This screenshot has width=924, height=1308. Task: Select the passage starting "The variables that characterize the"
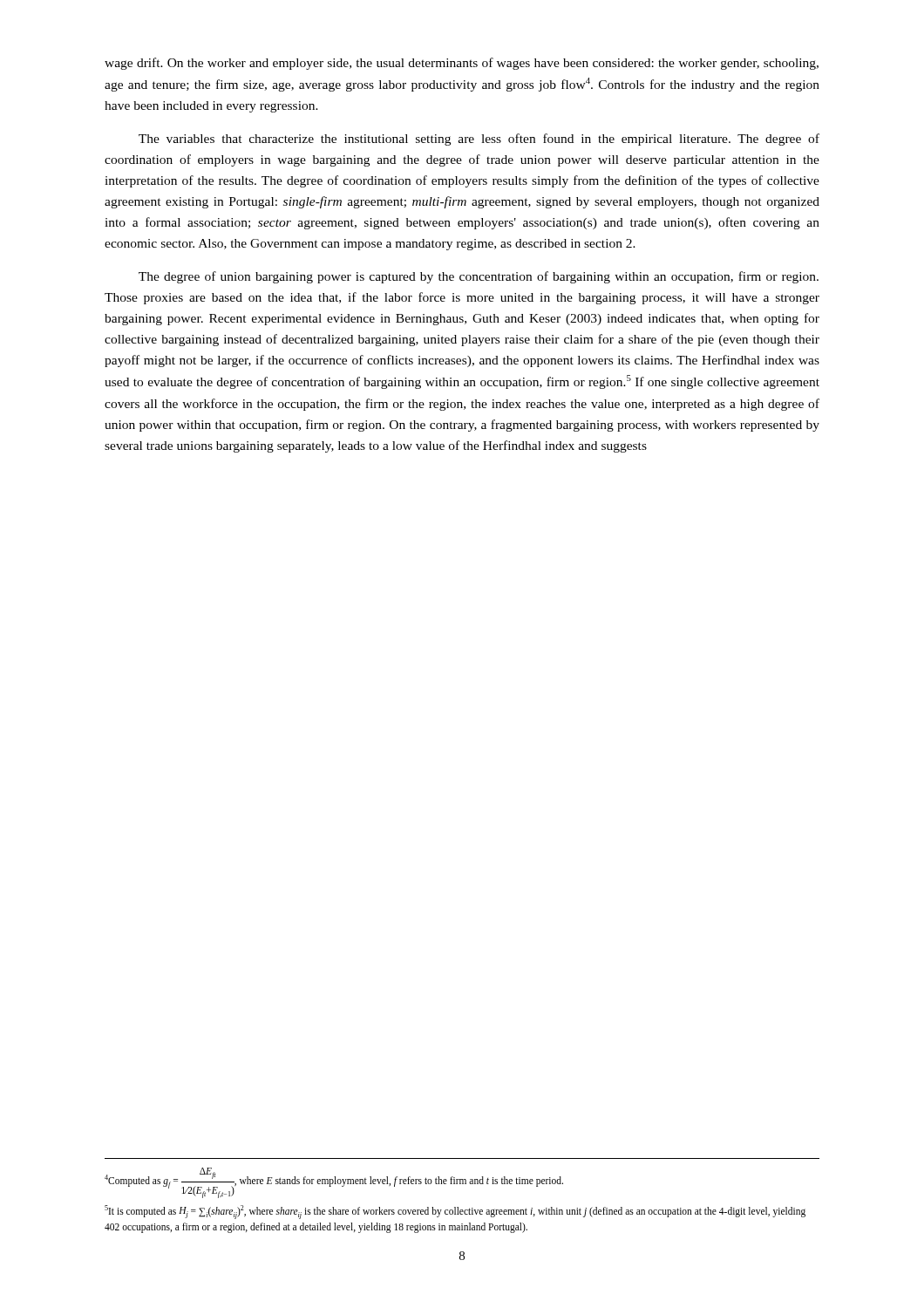tap(462, 191)
